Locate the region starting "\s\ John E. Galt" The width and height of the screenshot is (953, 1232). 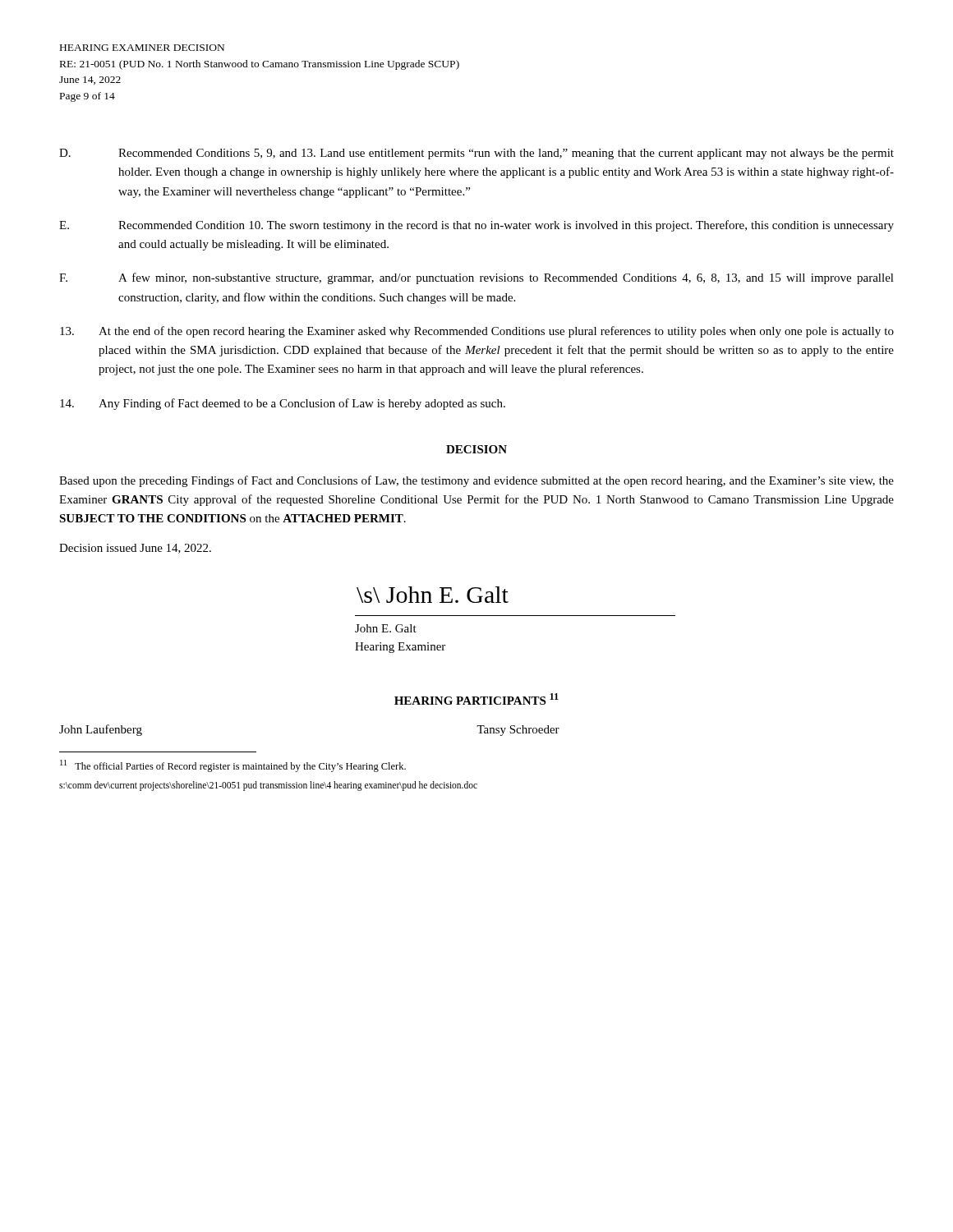pyautogui.click(x=624, y=618)
